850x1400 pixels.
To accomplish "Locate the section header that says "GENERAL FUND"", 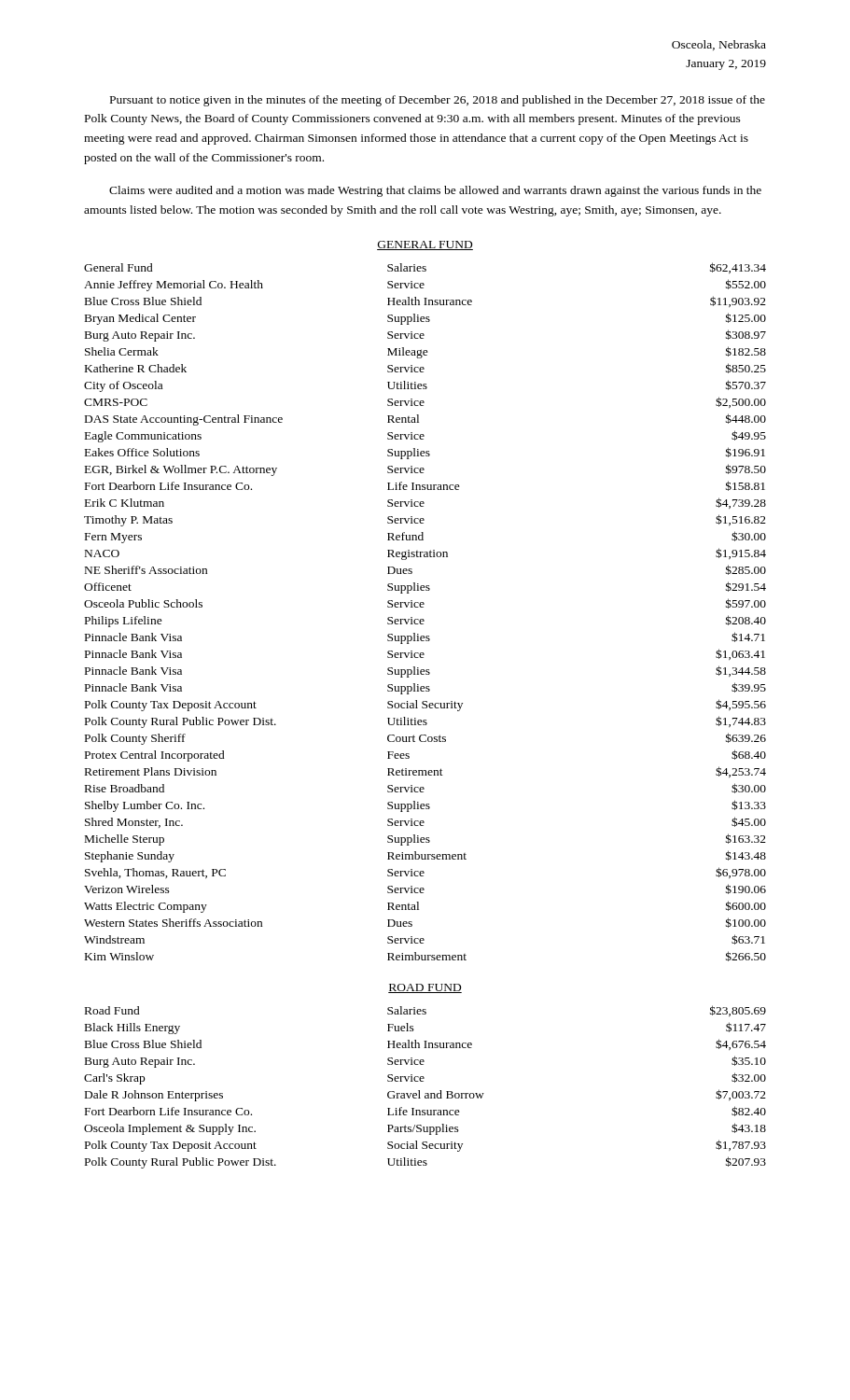I will point(425,244).
